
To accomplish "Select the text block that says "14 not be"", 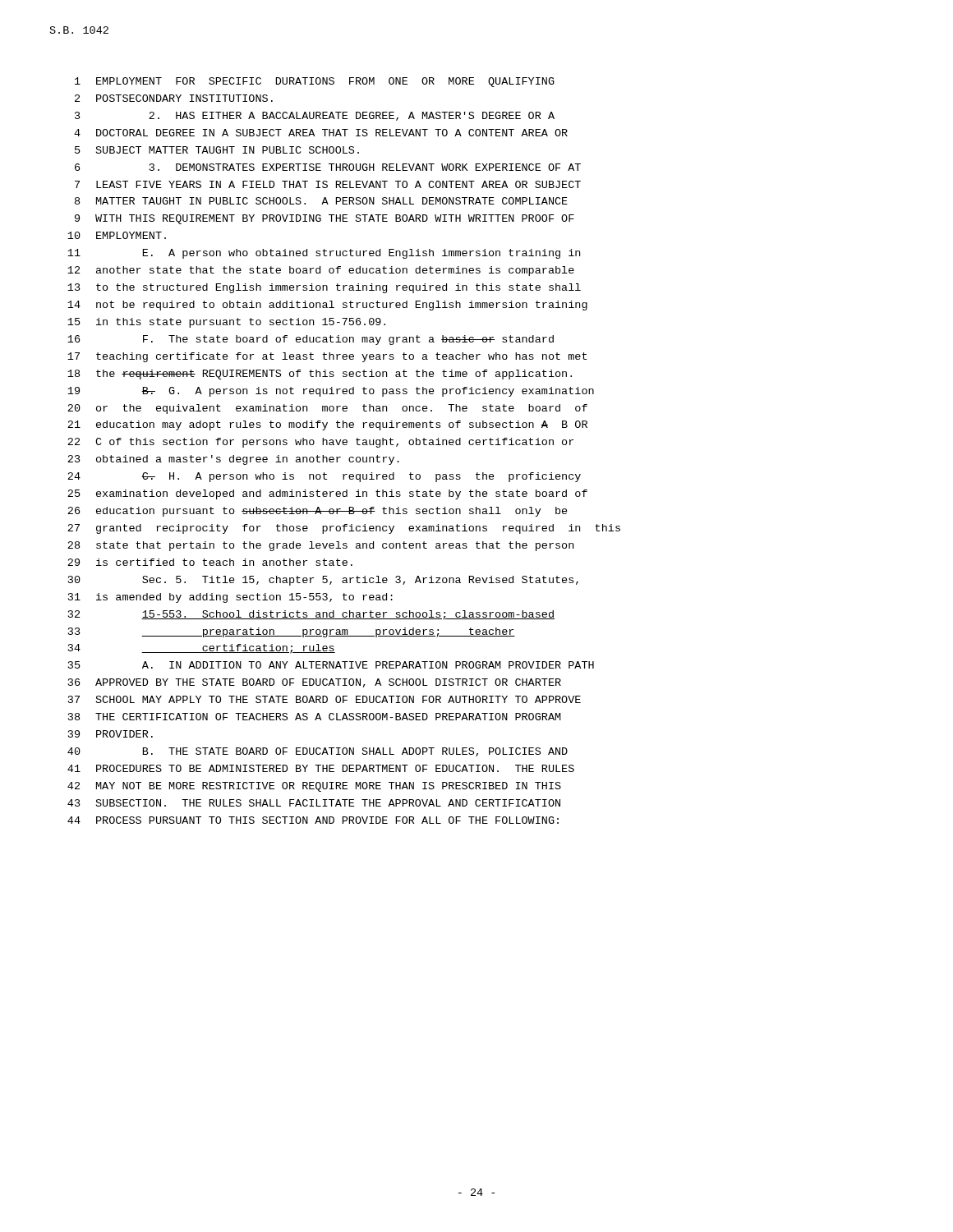I will click(x=476, y=306).
